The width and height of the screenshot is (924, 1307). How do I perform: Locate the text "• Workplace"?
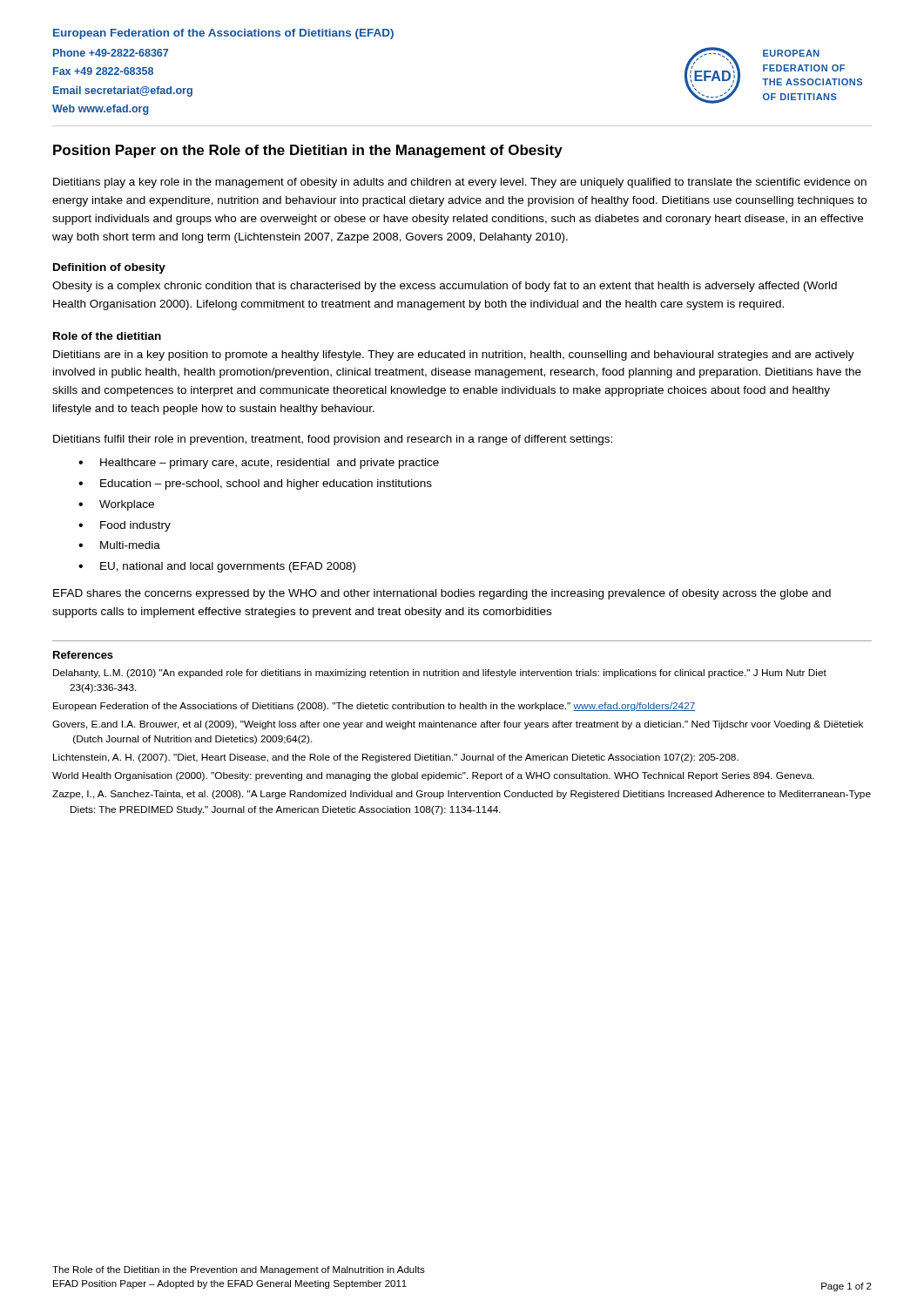click(x=116, y=505)
